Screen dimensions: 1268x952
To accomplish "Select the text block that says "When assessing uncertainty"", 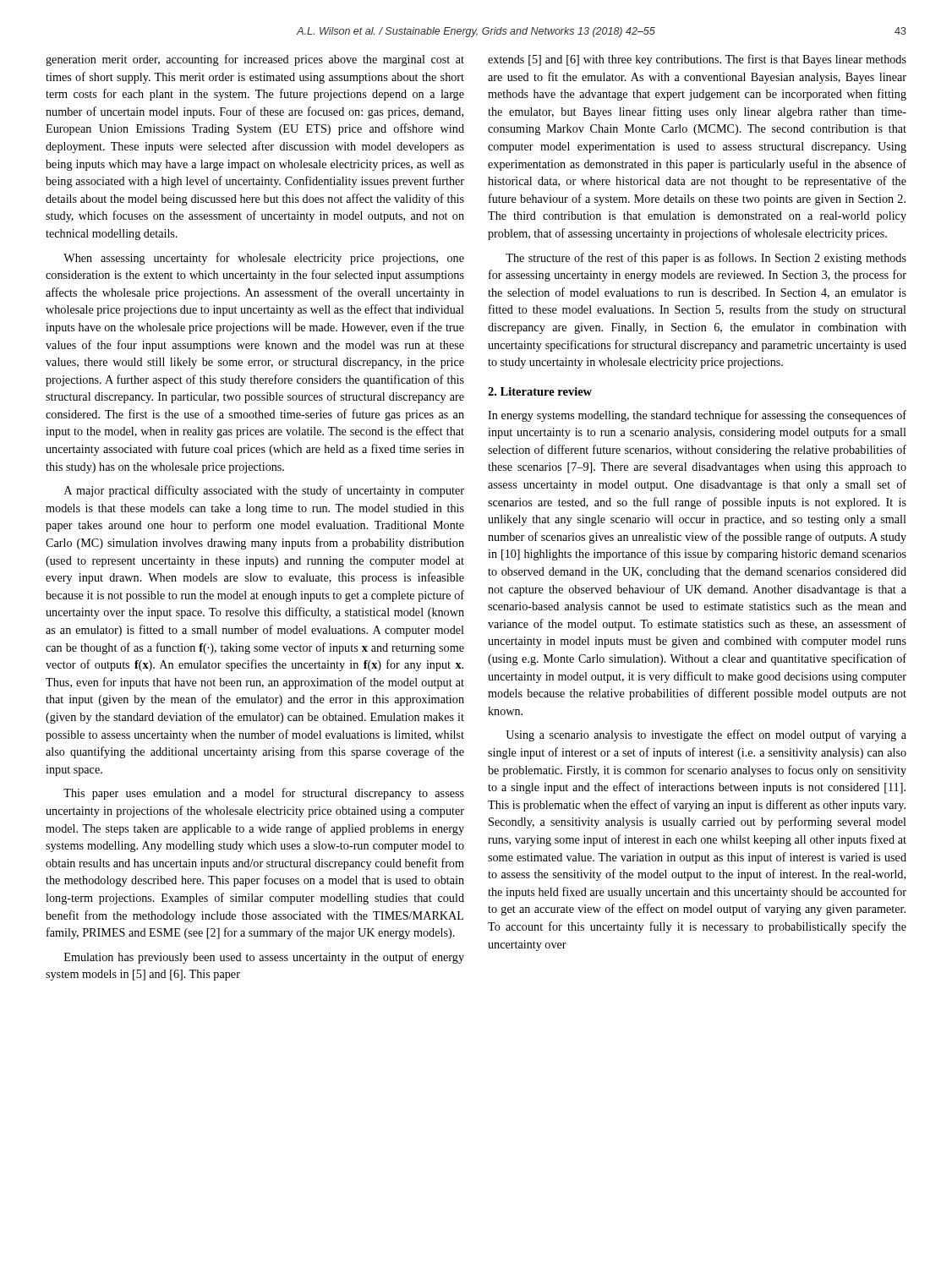I will point(255,362).
